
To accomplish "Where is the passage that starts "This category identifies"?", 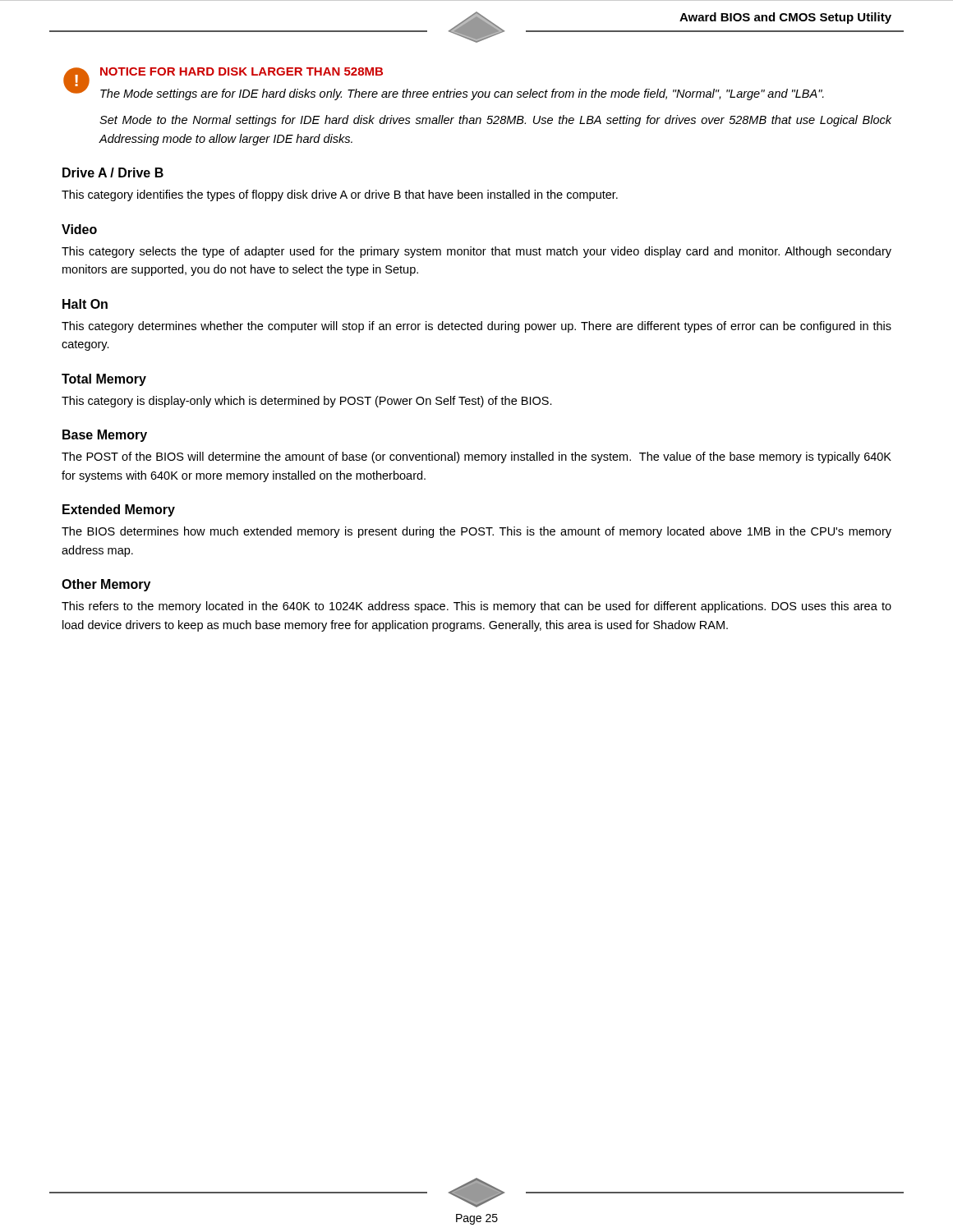I will pos(340,195).
